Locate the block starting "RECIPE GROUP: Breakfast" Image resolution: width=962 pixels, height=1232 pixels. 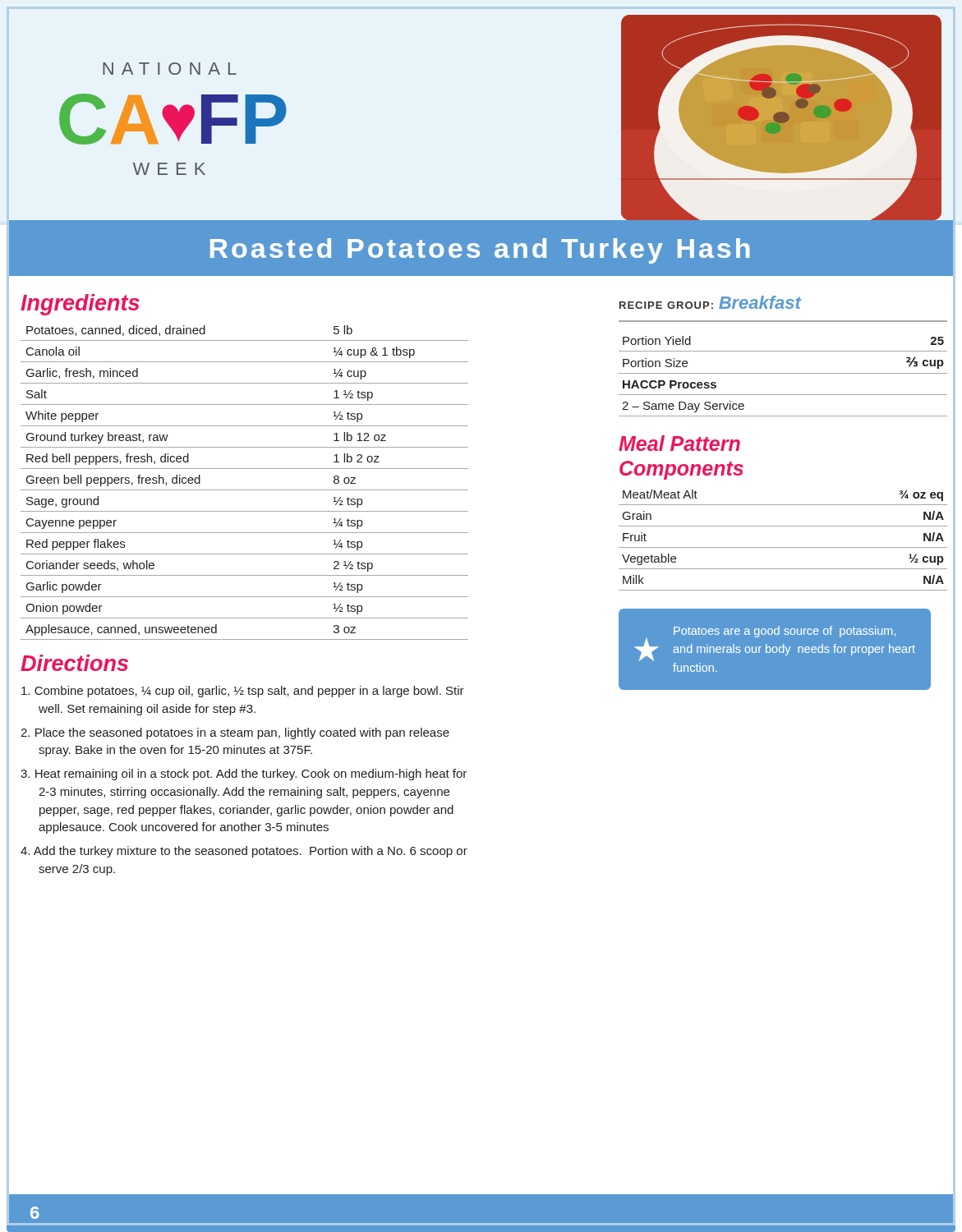click(710, 303)
